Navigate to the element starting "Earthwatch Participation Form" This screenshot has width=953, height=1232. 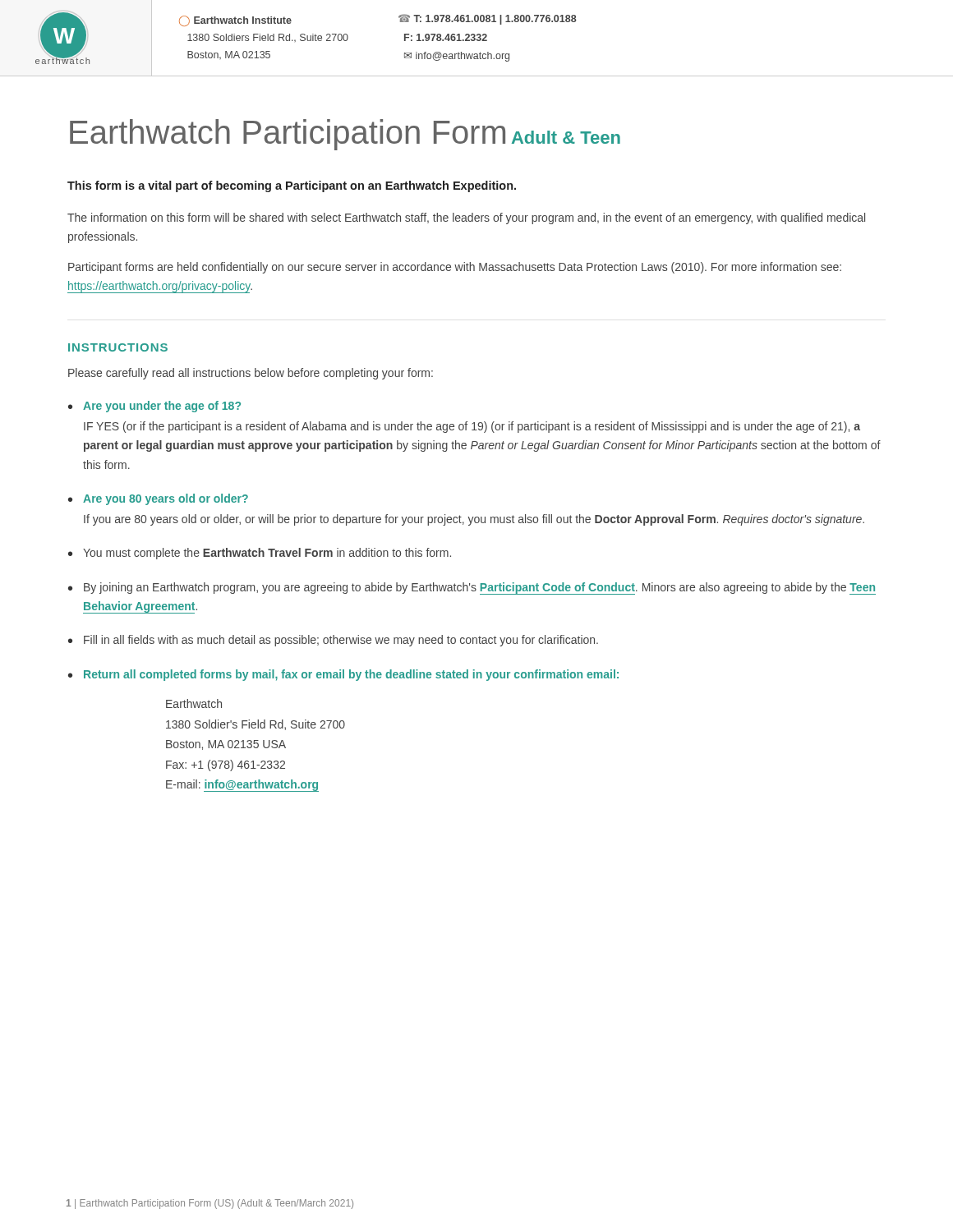pyautogui.click(x=287, y=132)
